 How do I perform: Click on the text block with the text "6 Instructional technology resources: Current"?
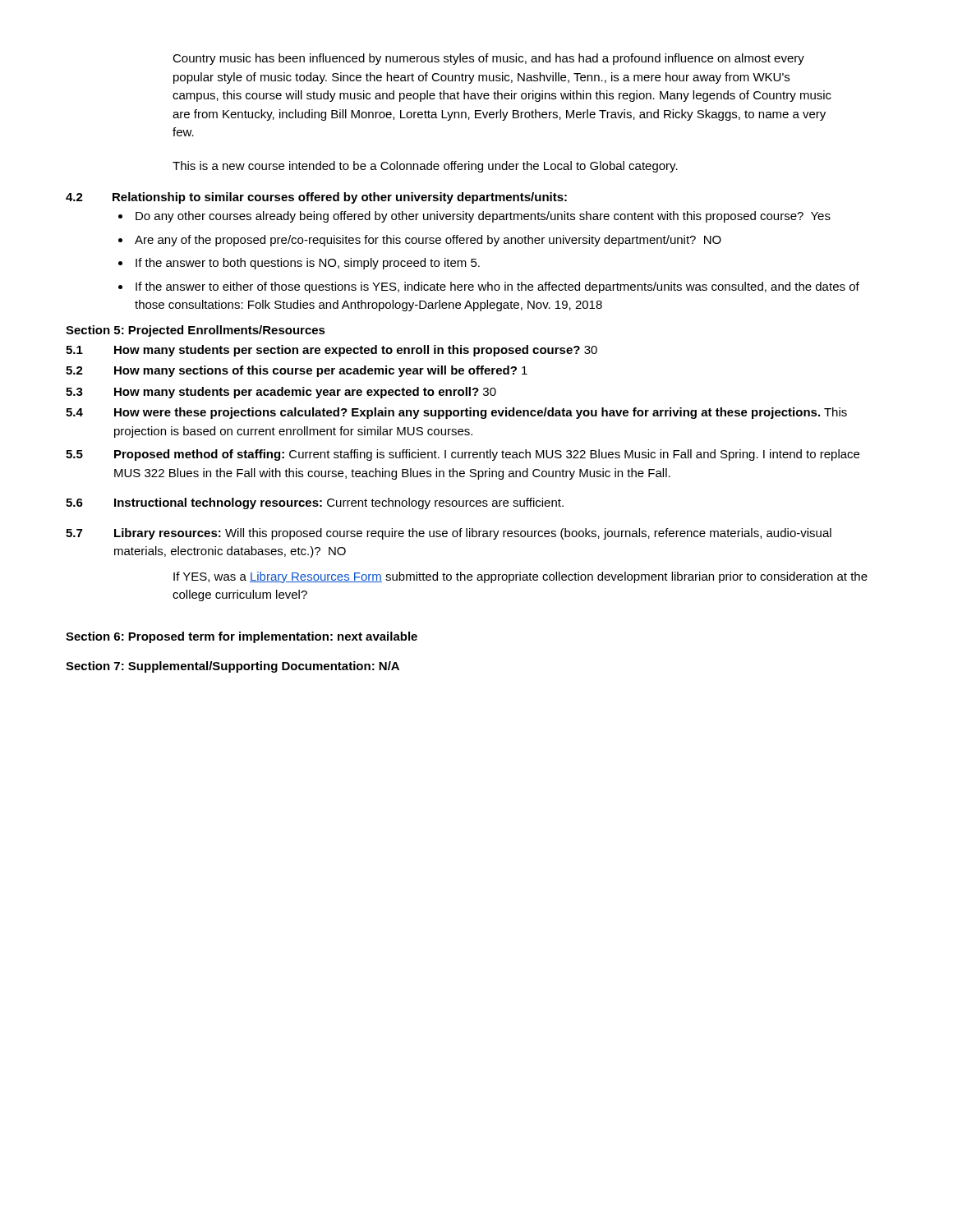click(x=476, y=503)
